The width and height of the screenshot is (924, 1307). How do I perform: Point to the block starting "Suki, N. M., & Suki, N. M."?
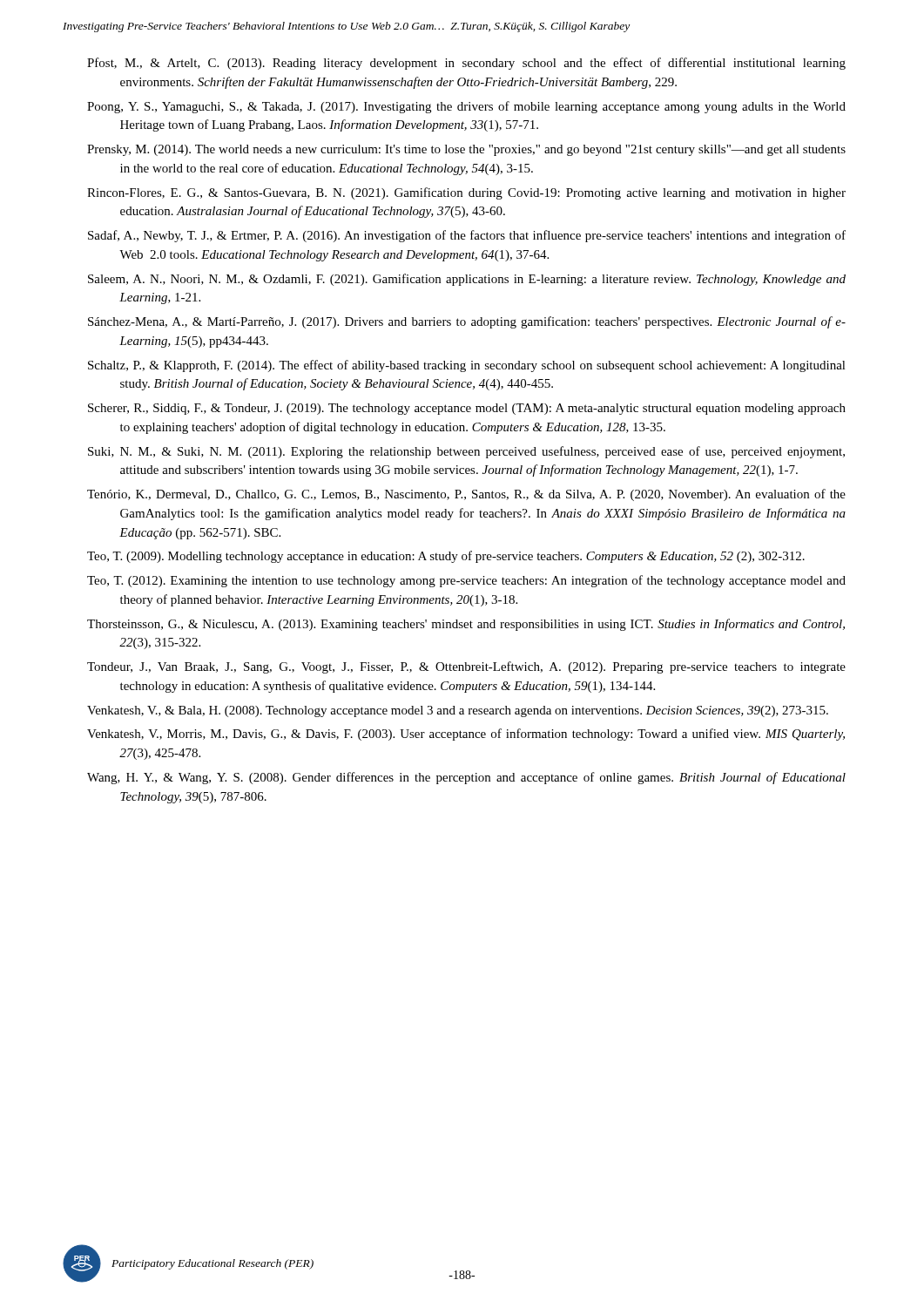tap(466, 460)
